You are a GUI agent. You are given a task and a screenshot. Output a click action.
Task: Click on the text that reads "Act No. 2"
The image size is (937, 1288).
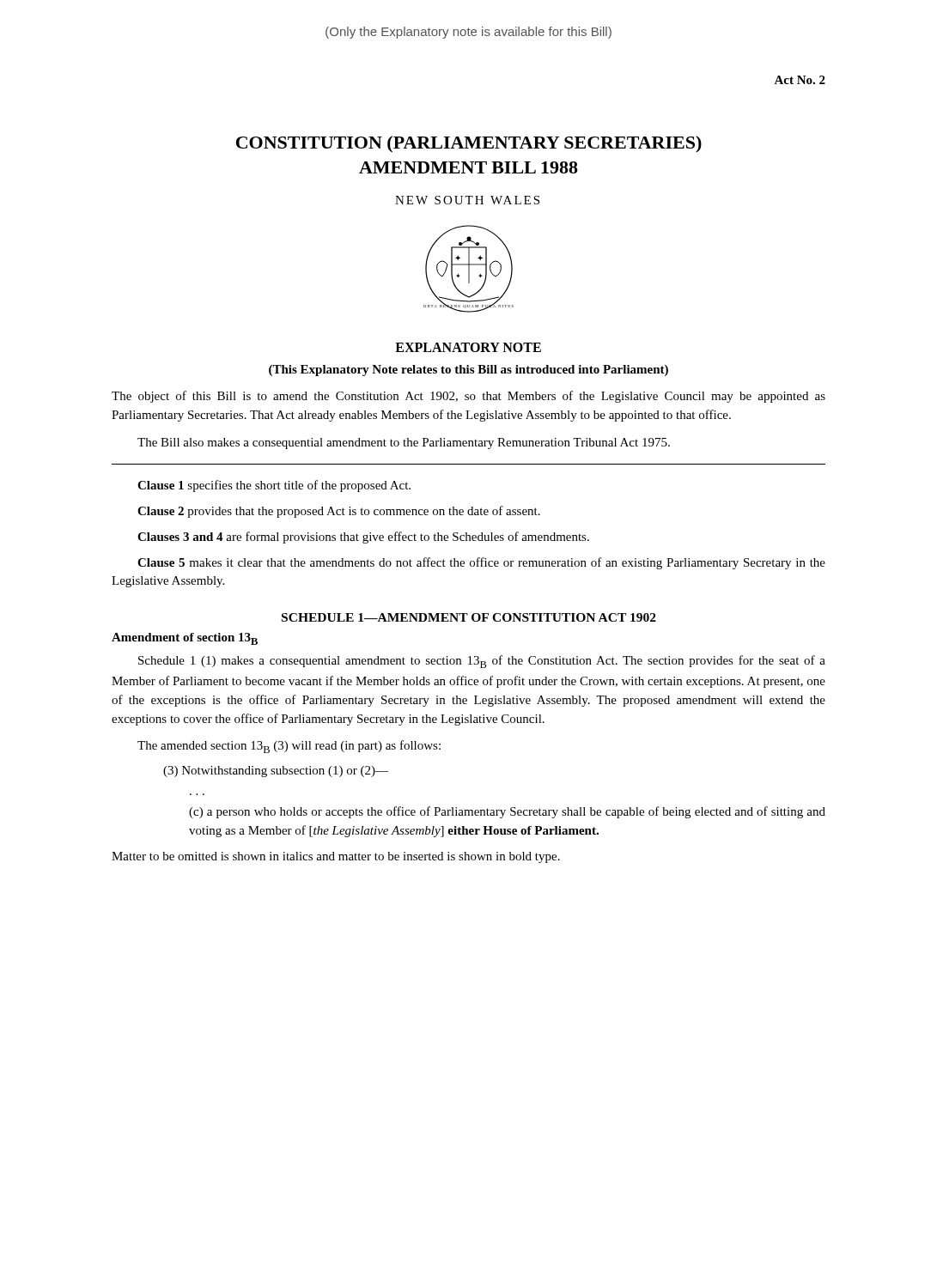coord(800,80)
